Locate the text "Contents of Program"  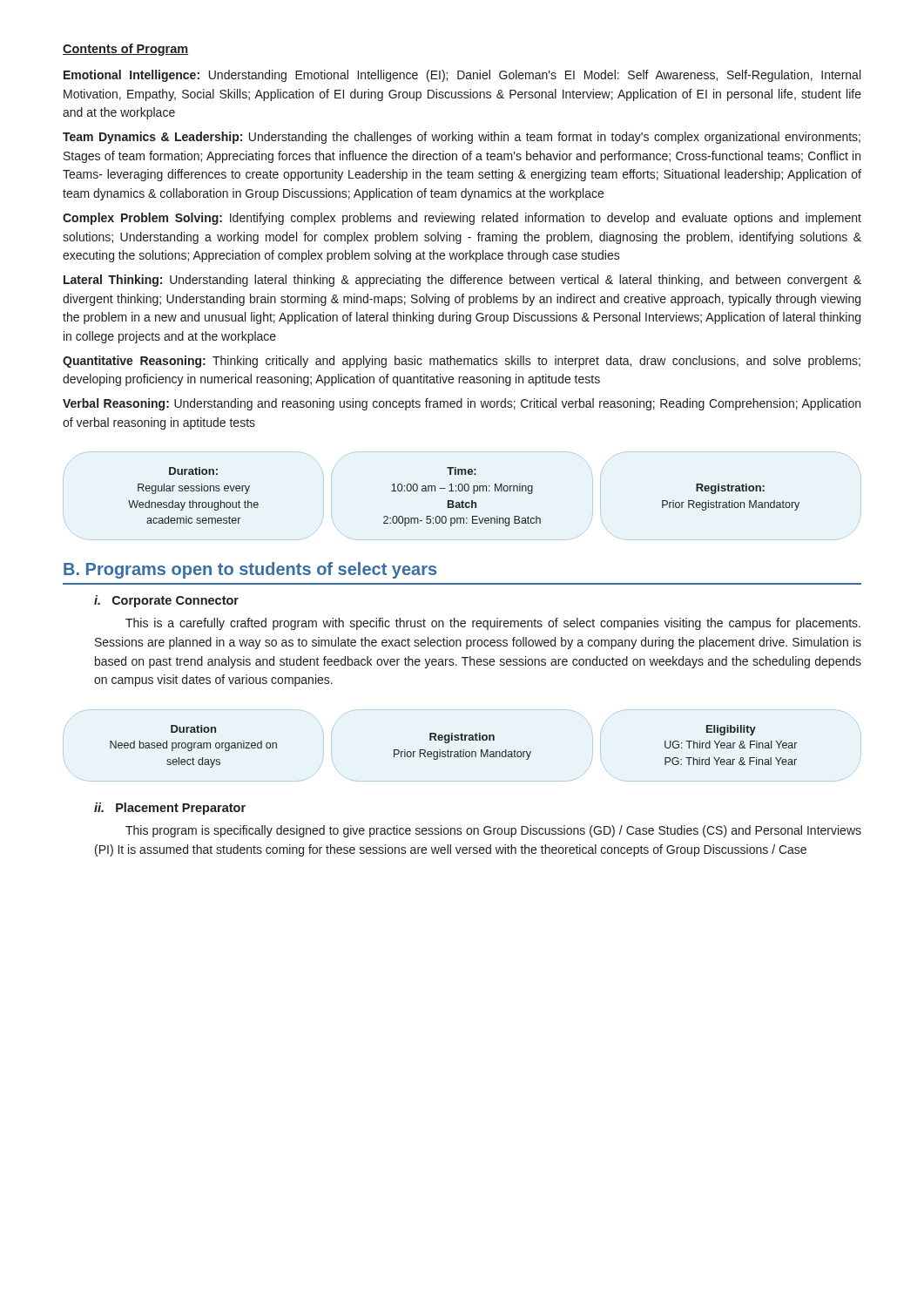coord(126,49)
